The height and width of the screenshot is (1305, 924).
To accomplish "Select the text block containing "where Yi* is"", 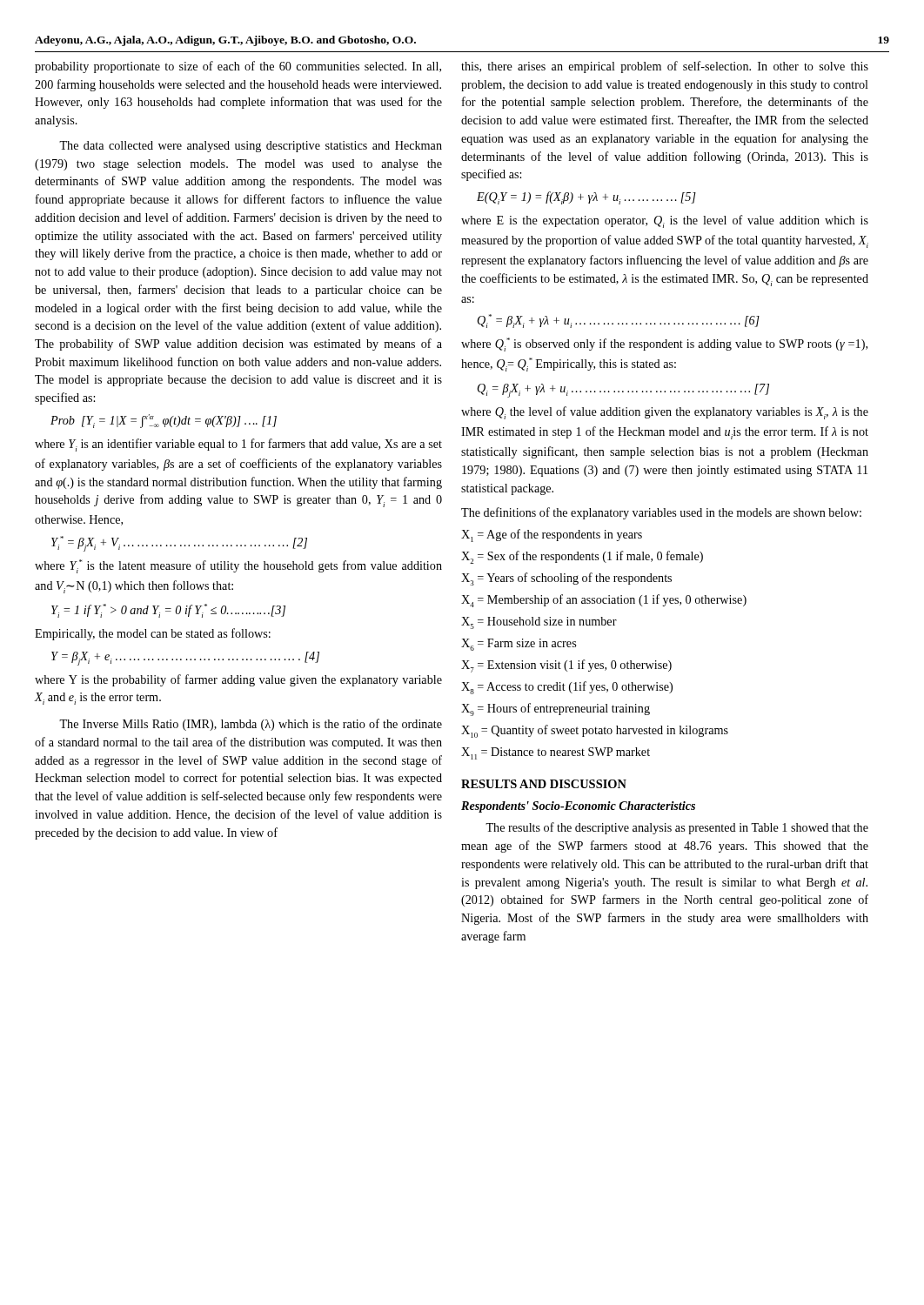I will (238, 577).
